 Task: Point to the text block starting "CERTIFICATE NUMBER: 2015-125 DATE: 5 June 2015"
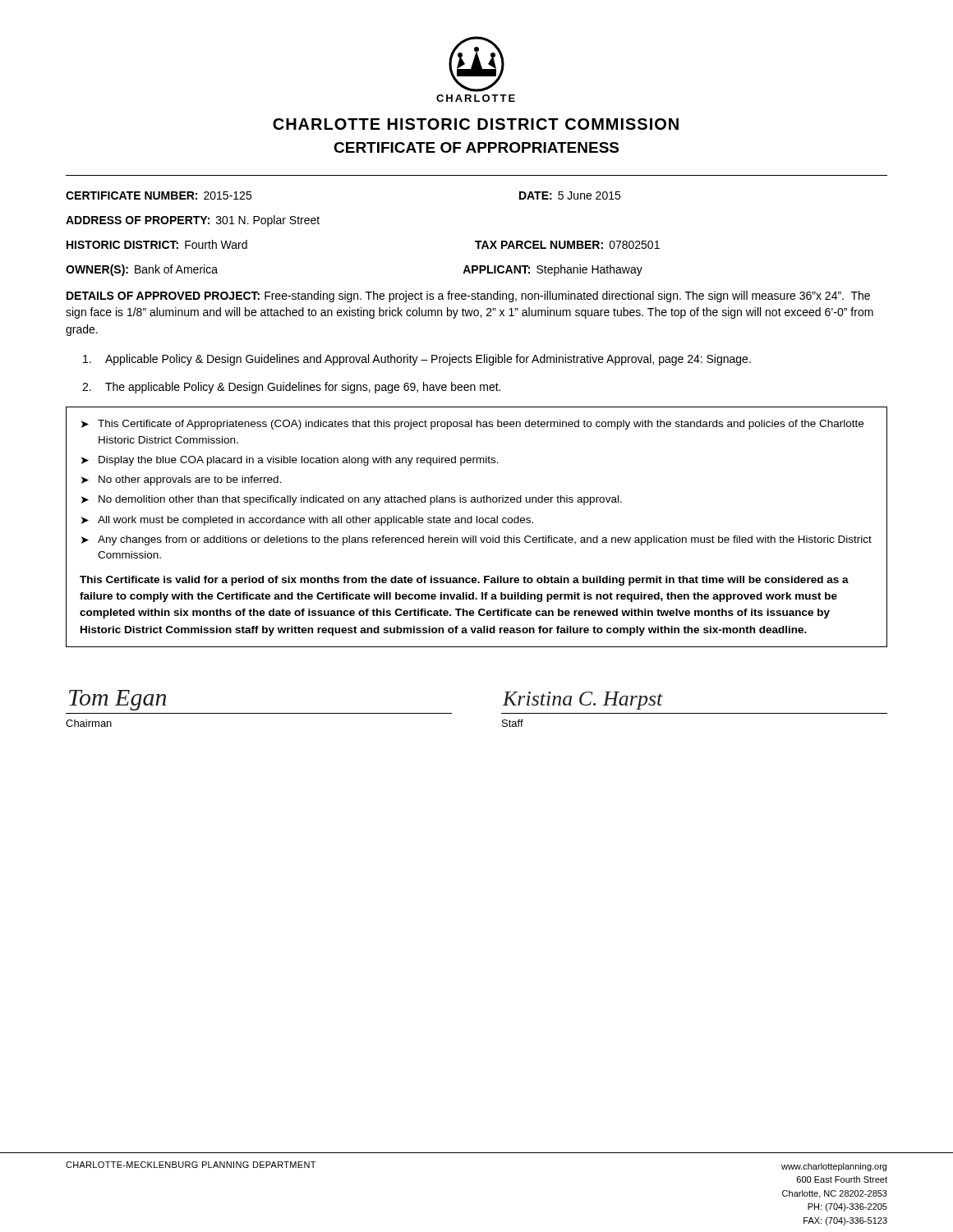point(155,195)
